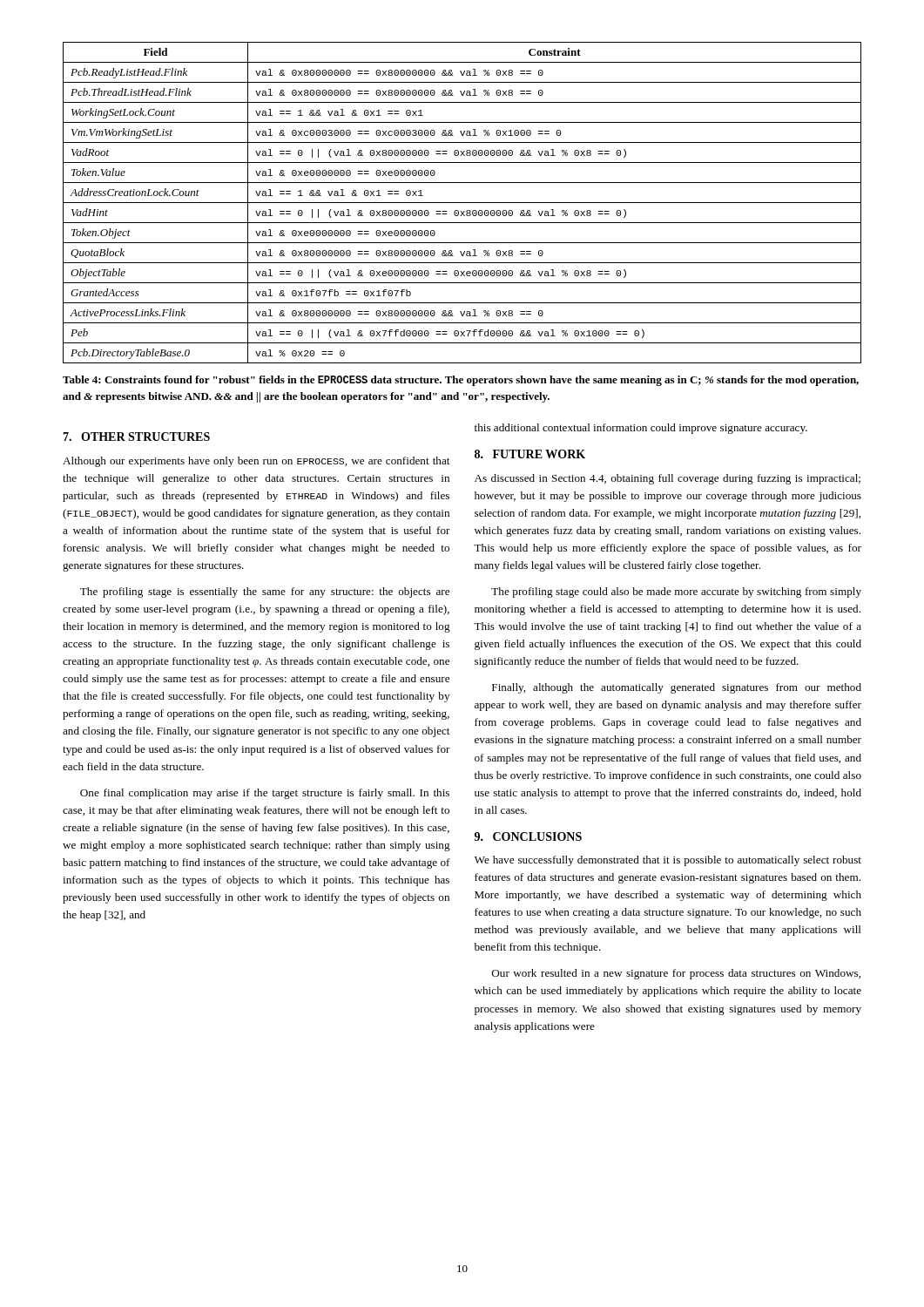
Task: Find the block starting "this additional contextual information could"
Action: tap(668, 428)
